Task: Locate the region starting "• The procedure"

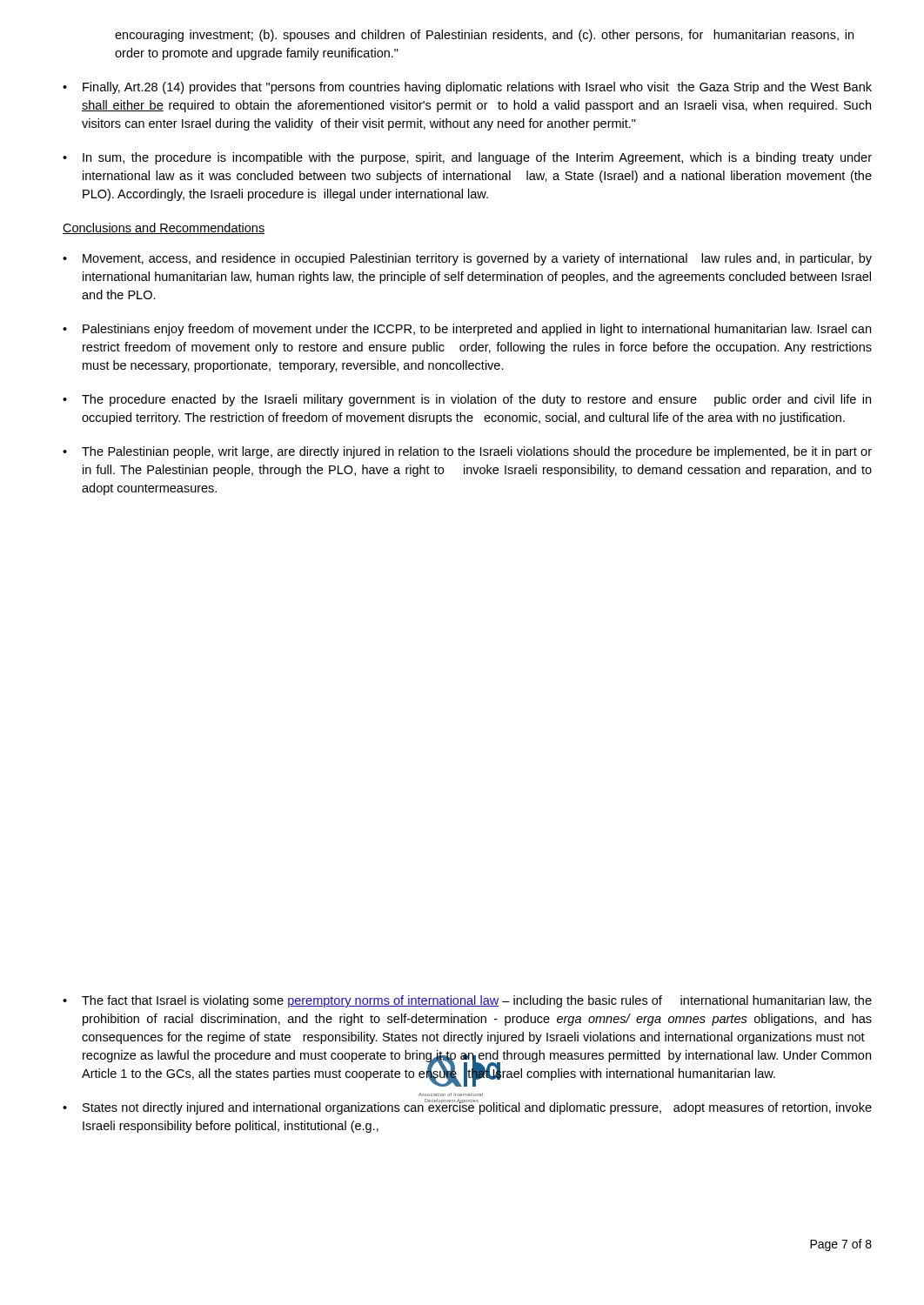Action: (x=467, y=409)
